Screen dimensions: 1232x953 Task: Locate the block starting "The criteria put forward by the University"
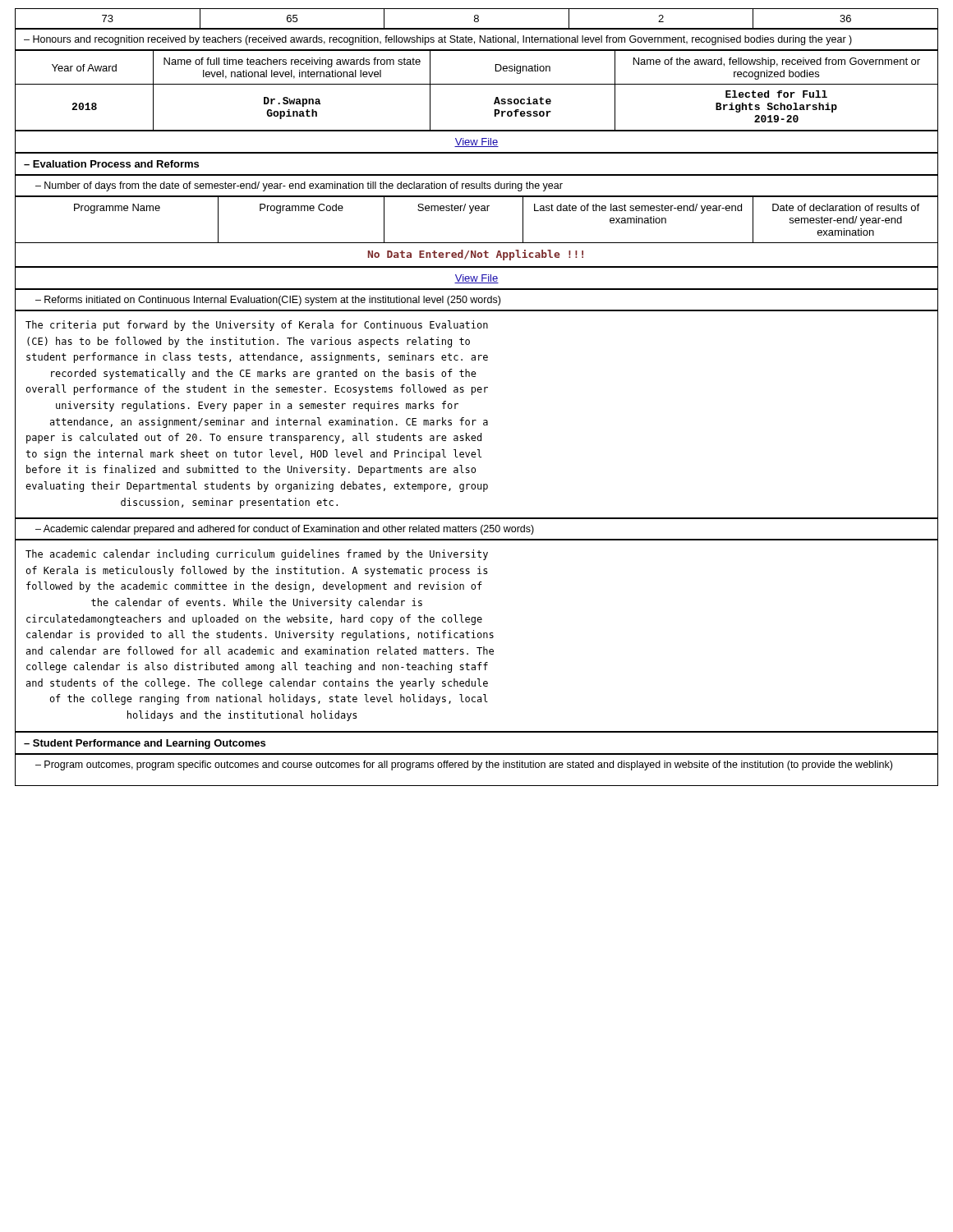coord(257,414)
